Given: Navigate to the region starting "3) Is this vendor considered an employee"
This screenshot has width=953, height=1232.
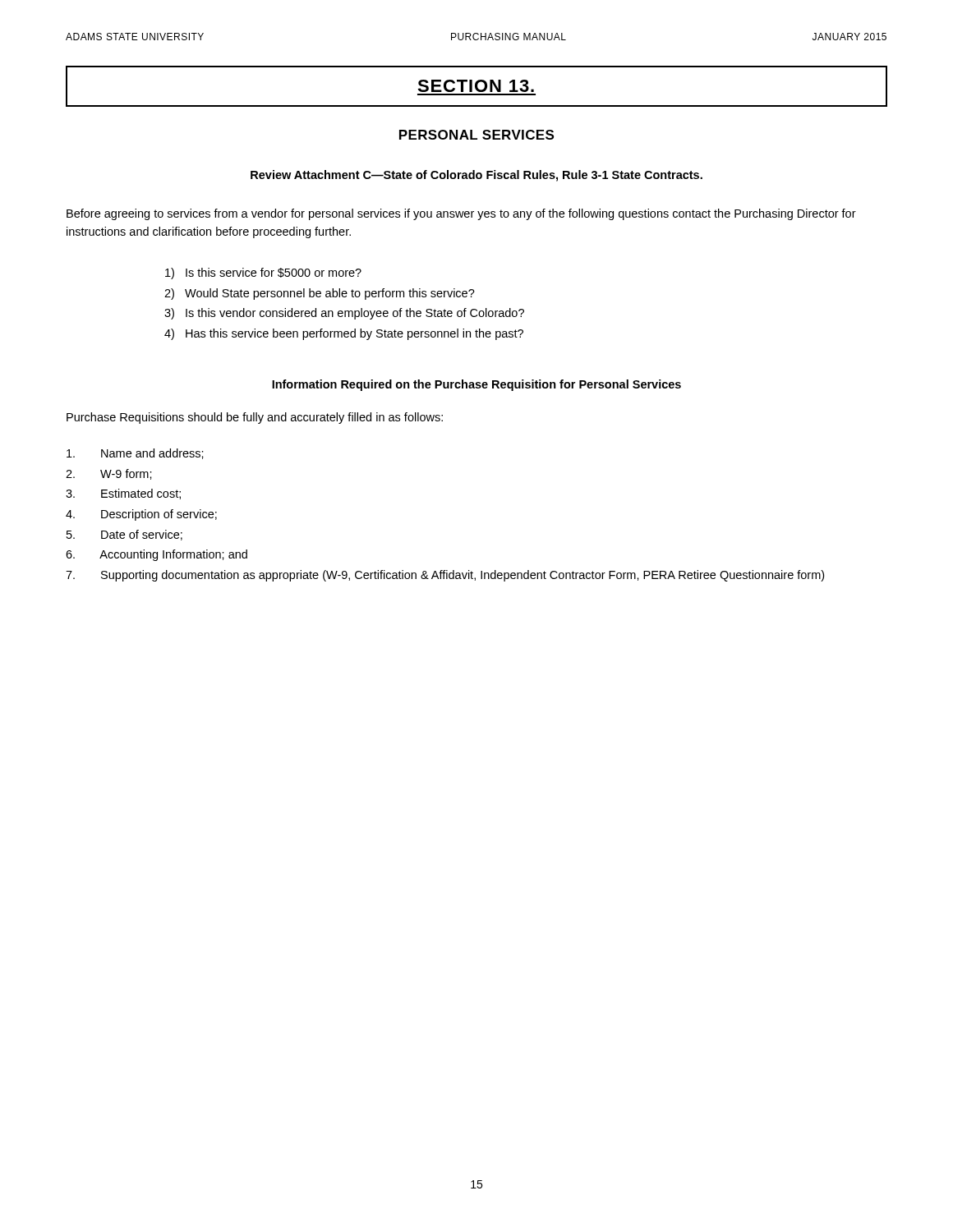Looking at the screenshot, I should (x=344, y=313).
